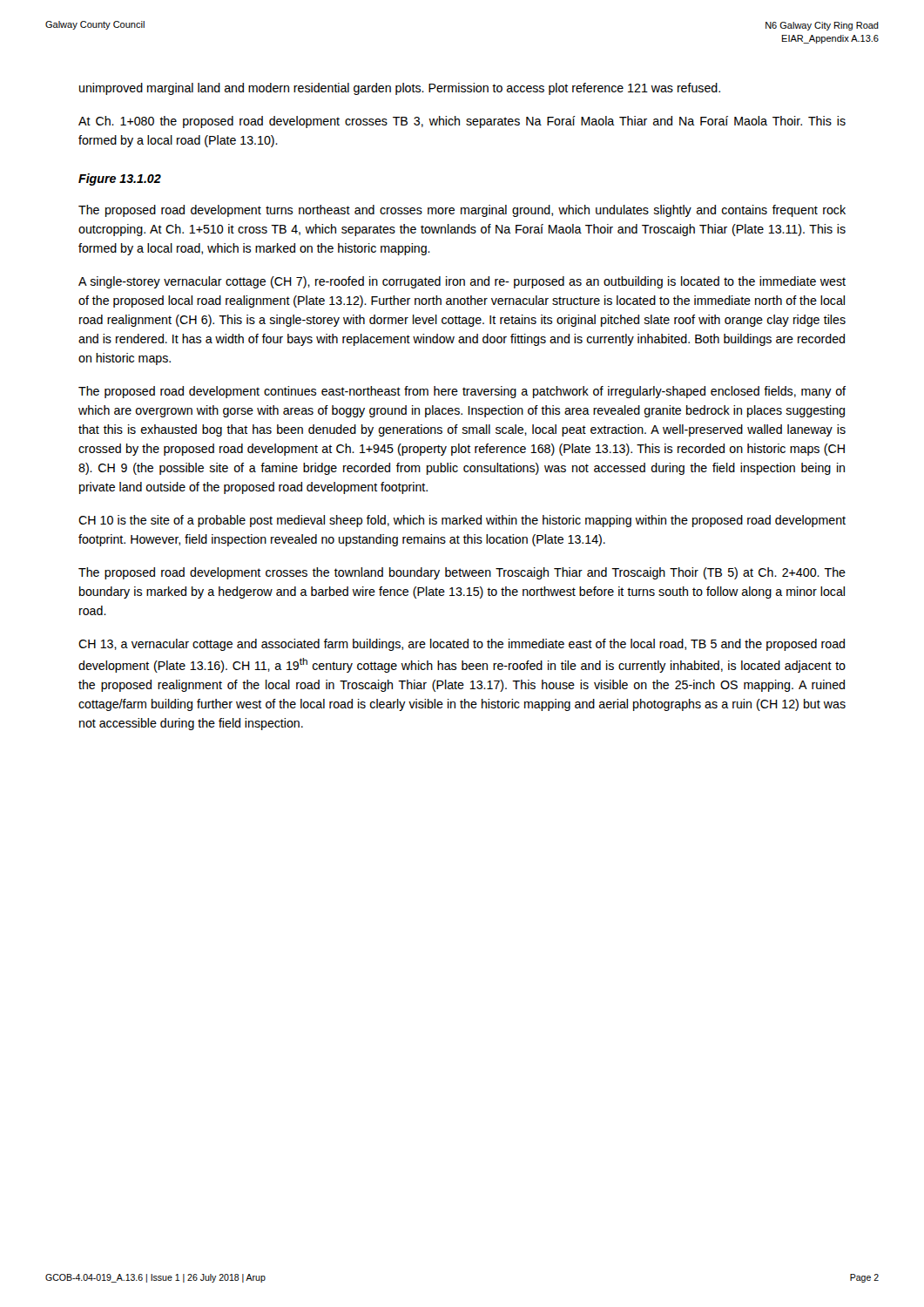Find the text block that says "At Ch. 1+080"
Screen dimensions: 1307x924
click(462, 131)
